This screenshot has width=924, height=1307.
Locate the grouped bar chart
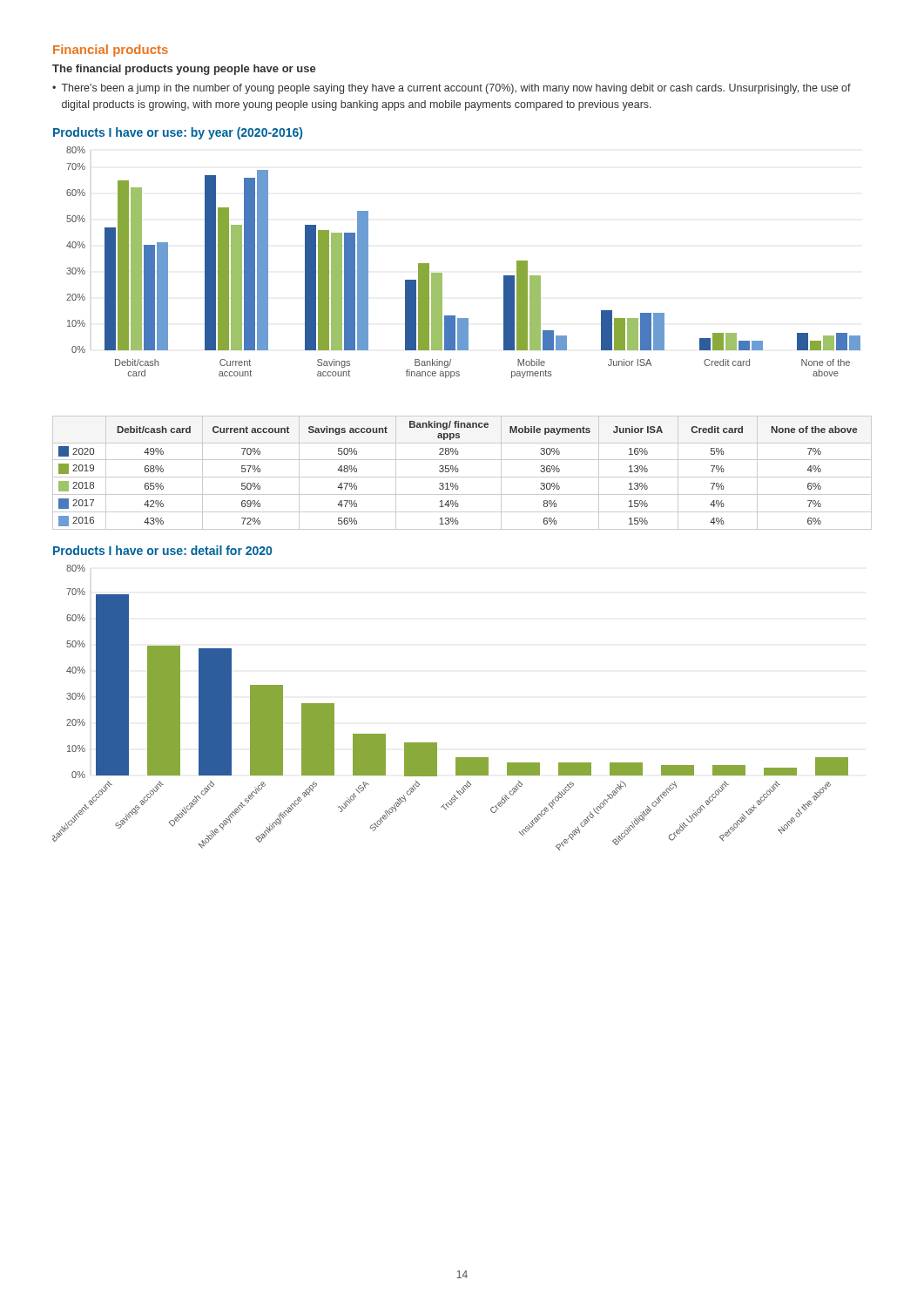(x=462, y=277)
